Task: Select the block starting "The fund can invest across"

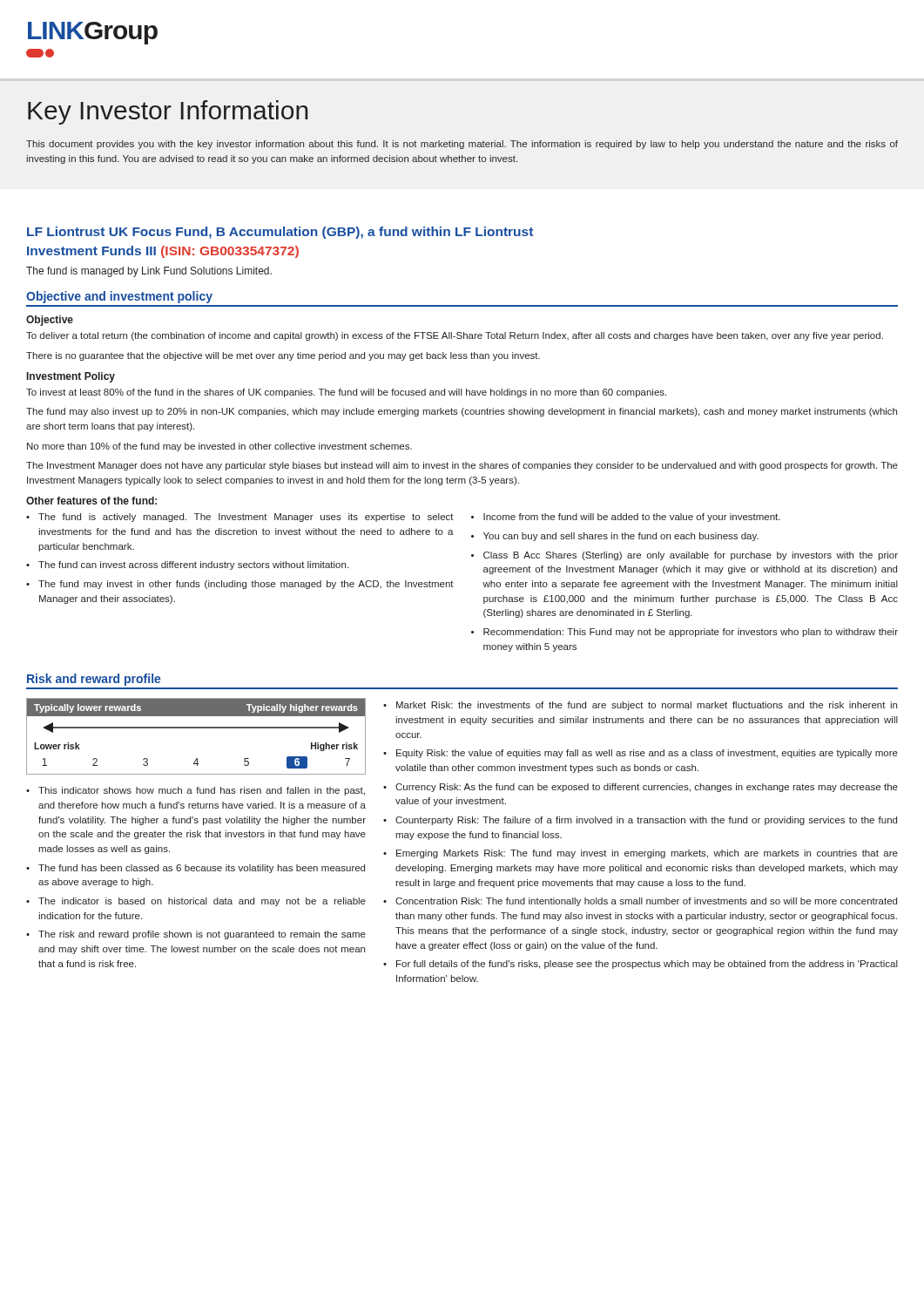Action: [x=240, y=565]
